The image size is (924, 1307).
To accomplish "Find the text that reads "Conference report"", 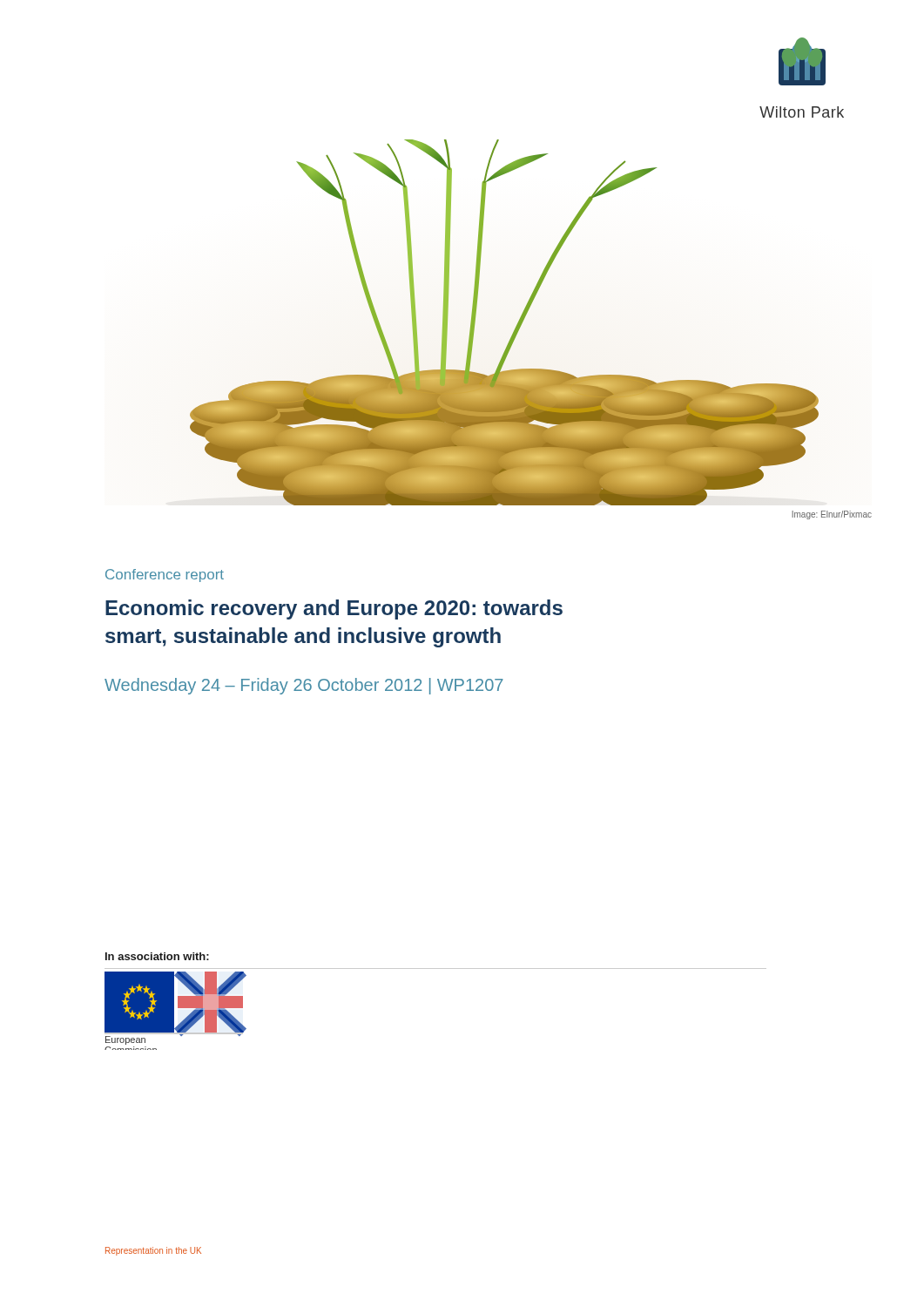I will [x=164, y=575].
